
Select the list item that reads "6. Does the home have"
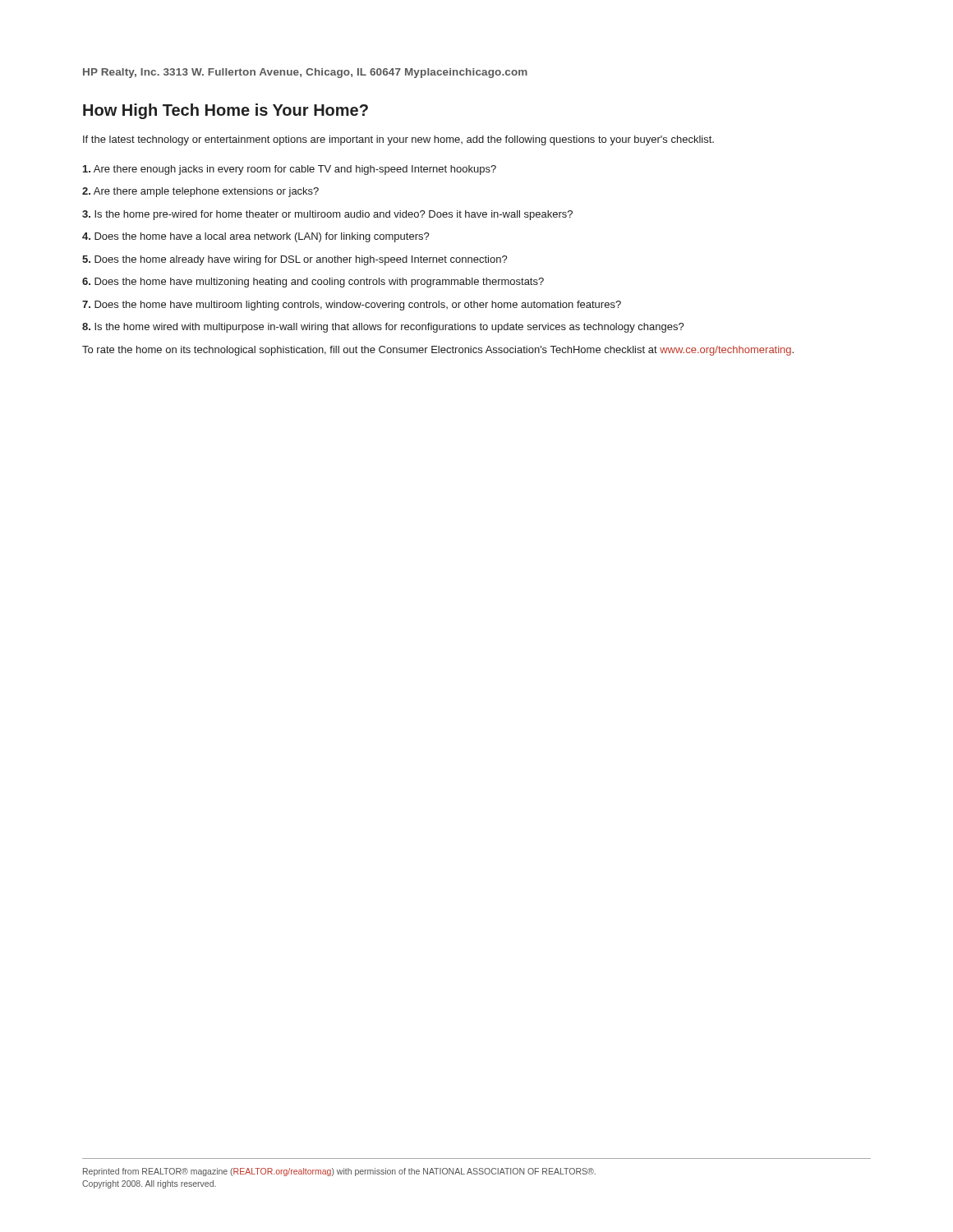point(313,281)
